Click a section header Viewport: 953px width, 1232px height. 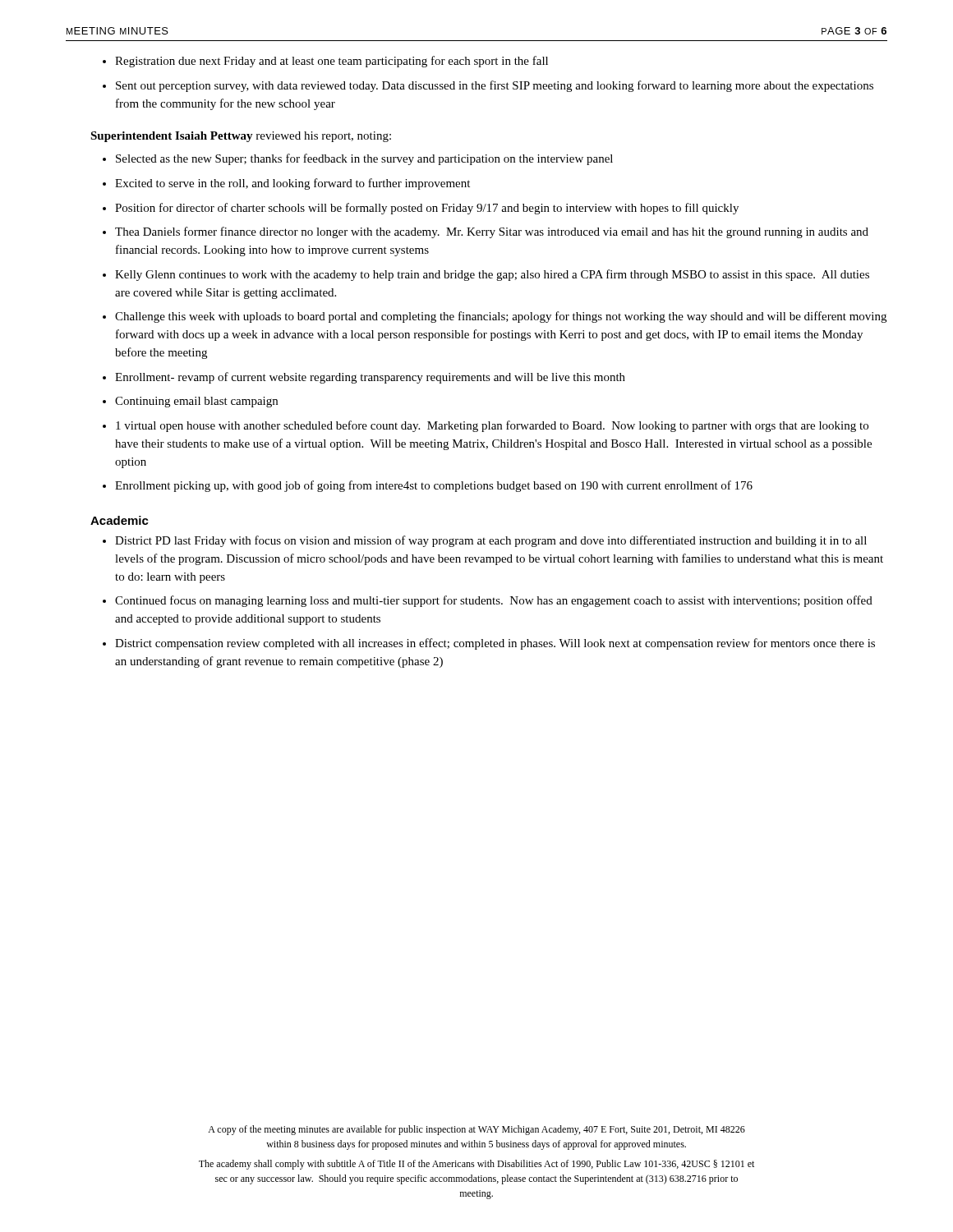119,520
